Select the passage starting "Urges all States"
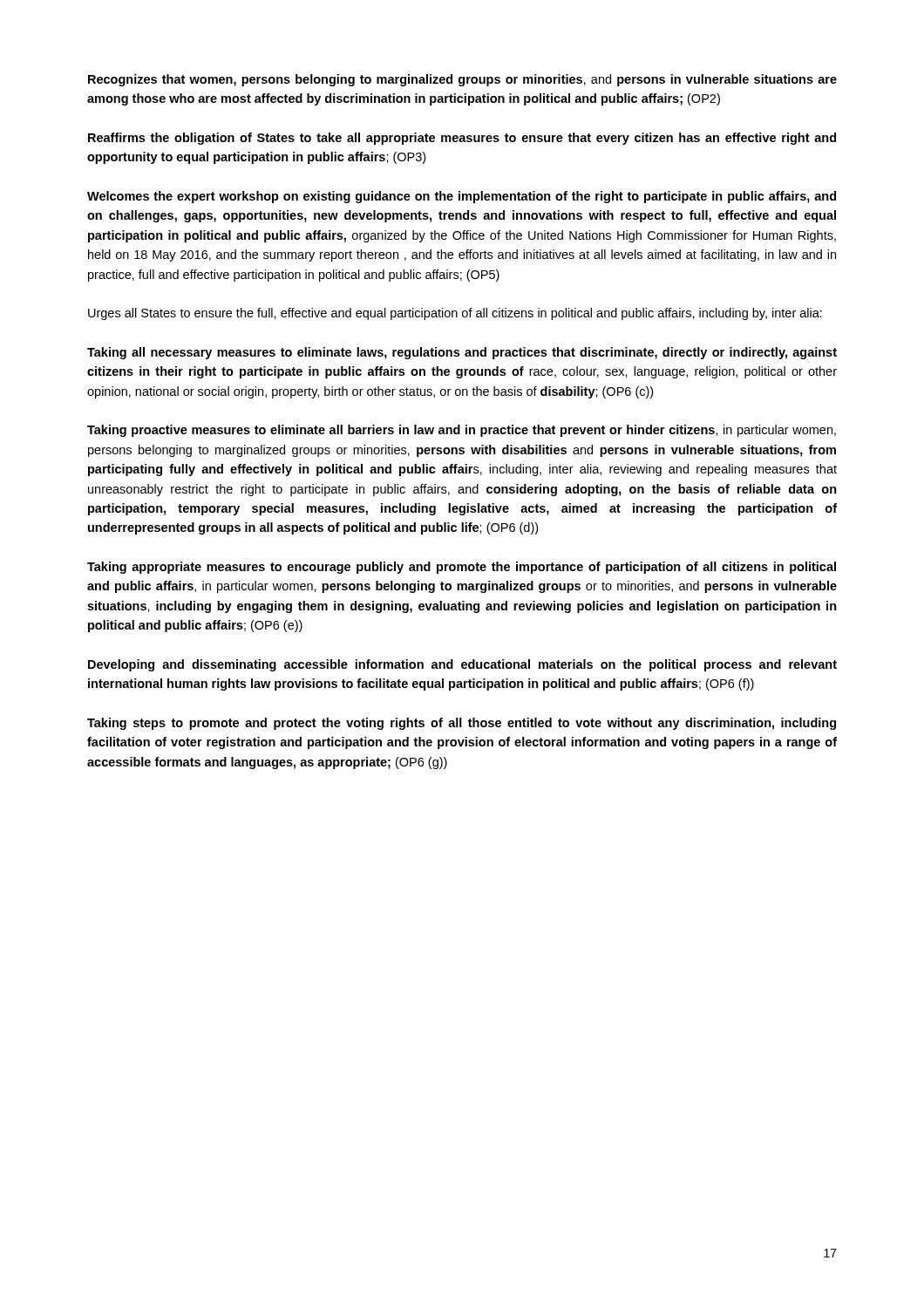The image size is (924, 1308). click(x=455, y=313)
